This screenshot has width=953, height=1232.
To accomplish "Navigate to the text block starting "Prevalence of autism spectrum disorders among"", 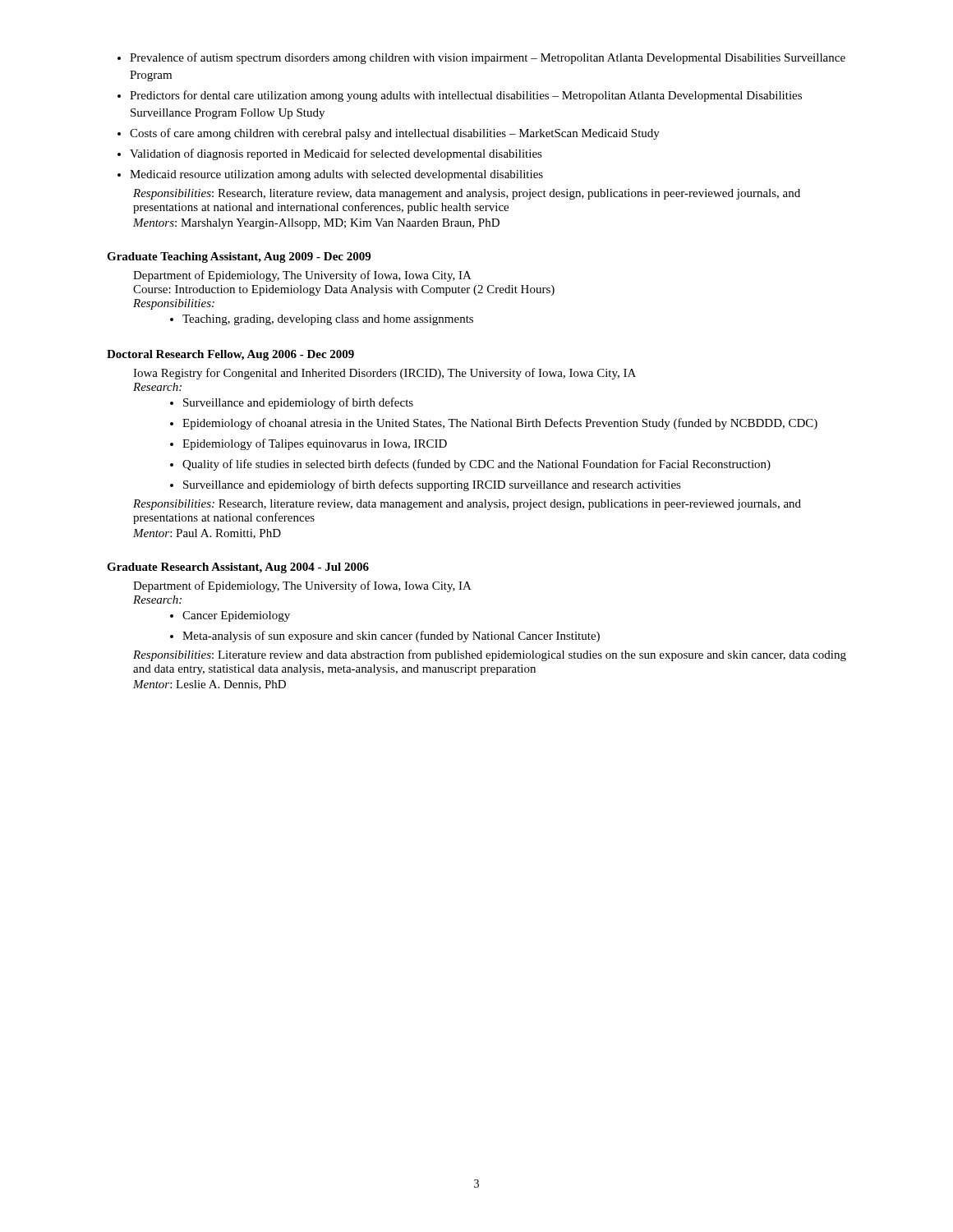I will tap(476, 67).
